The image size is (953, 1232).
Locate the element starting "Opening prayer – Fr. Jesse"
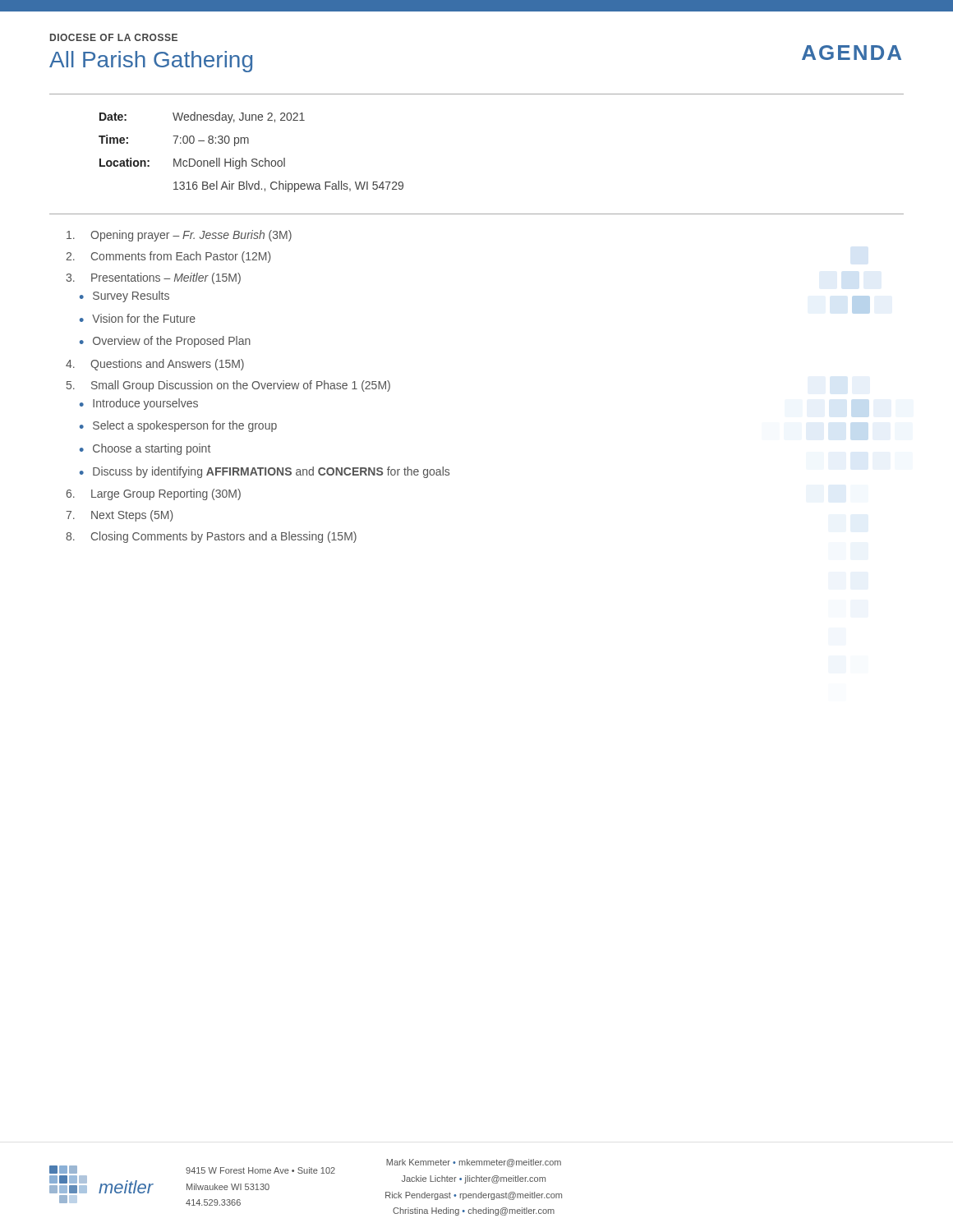(179, 235)
